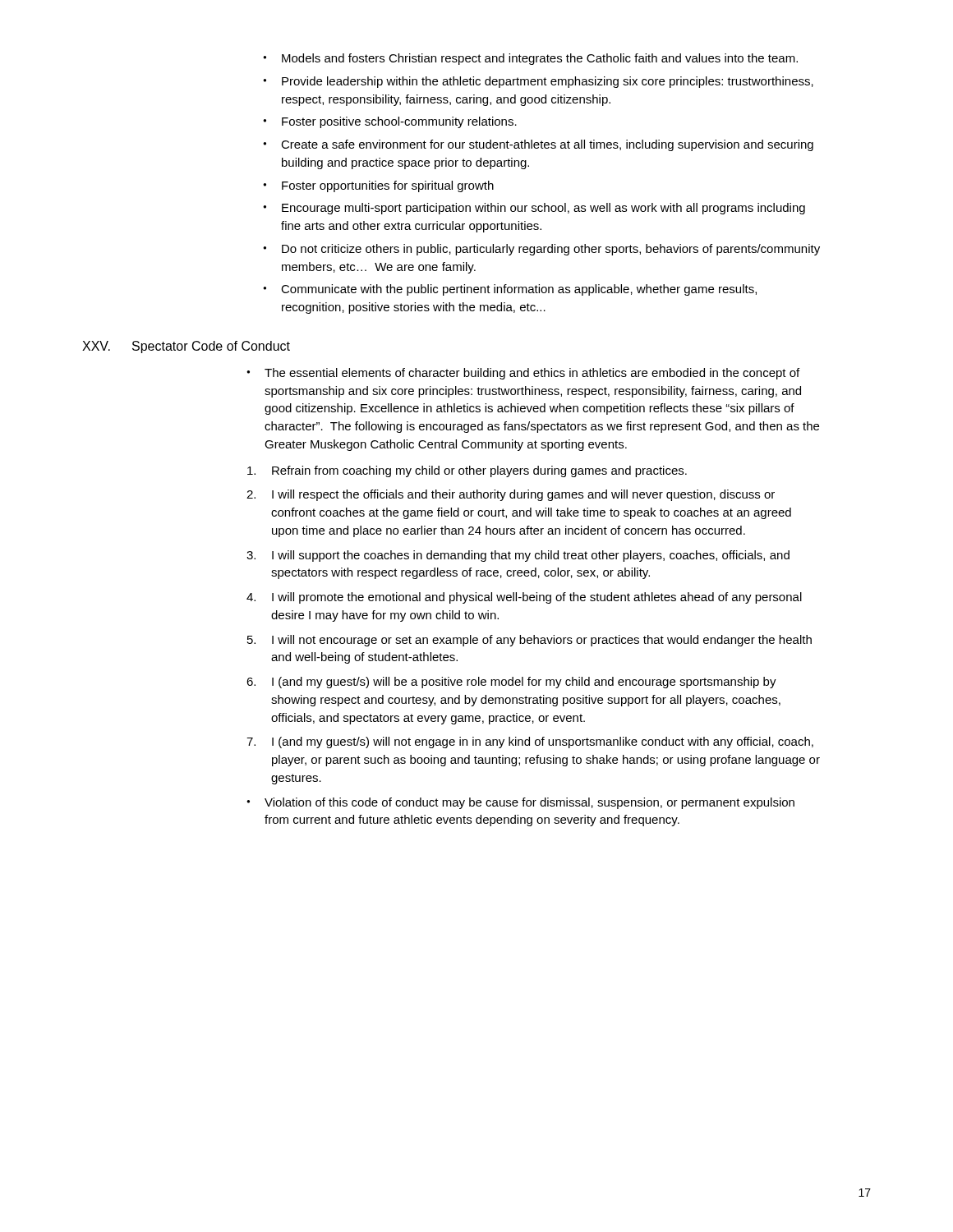953x1232 pixels.
Task: Where is the passage that starts "● Communicate with the public pertinent information as"?
Action: (x=542, y=298)
